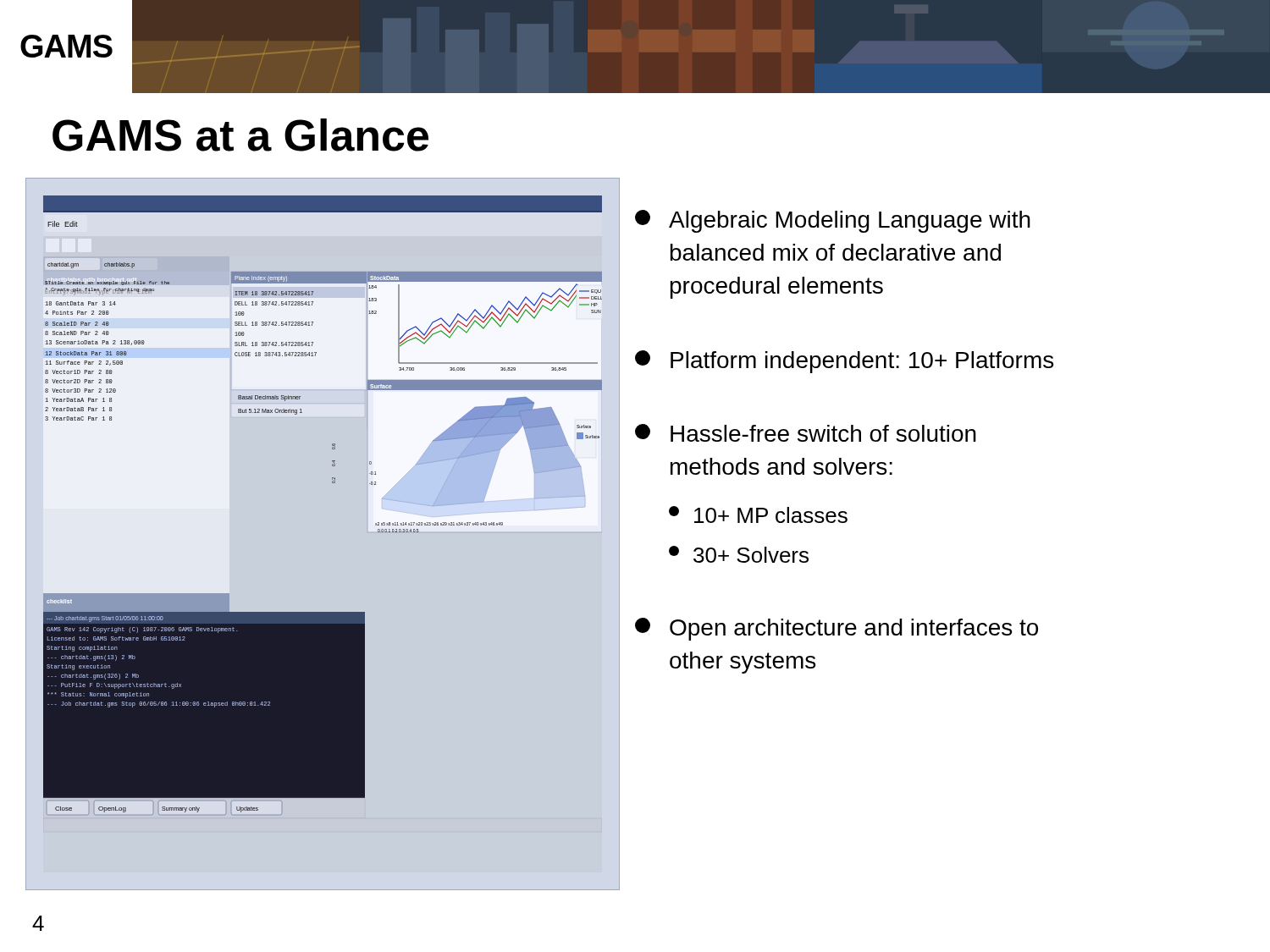This screenshot has width=1270, height=952.
Task: Find "Open architecture and interfaces toother systems" on this page
Action: [837, 644]
